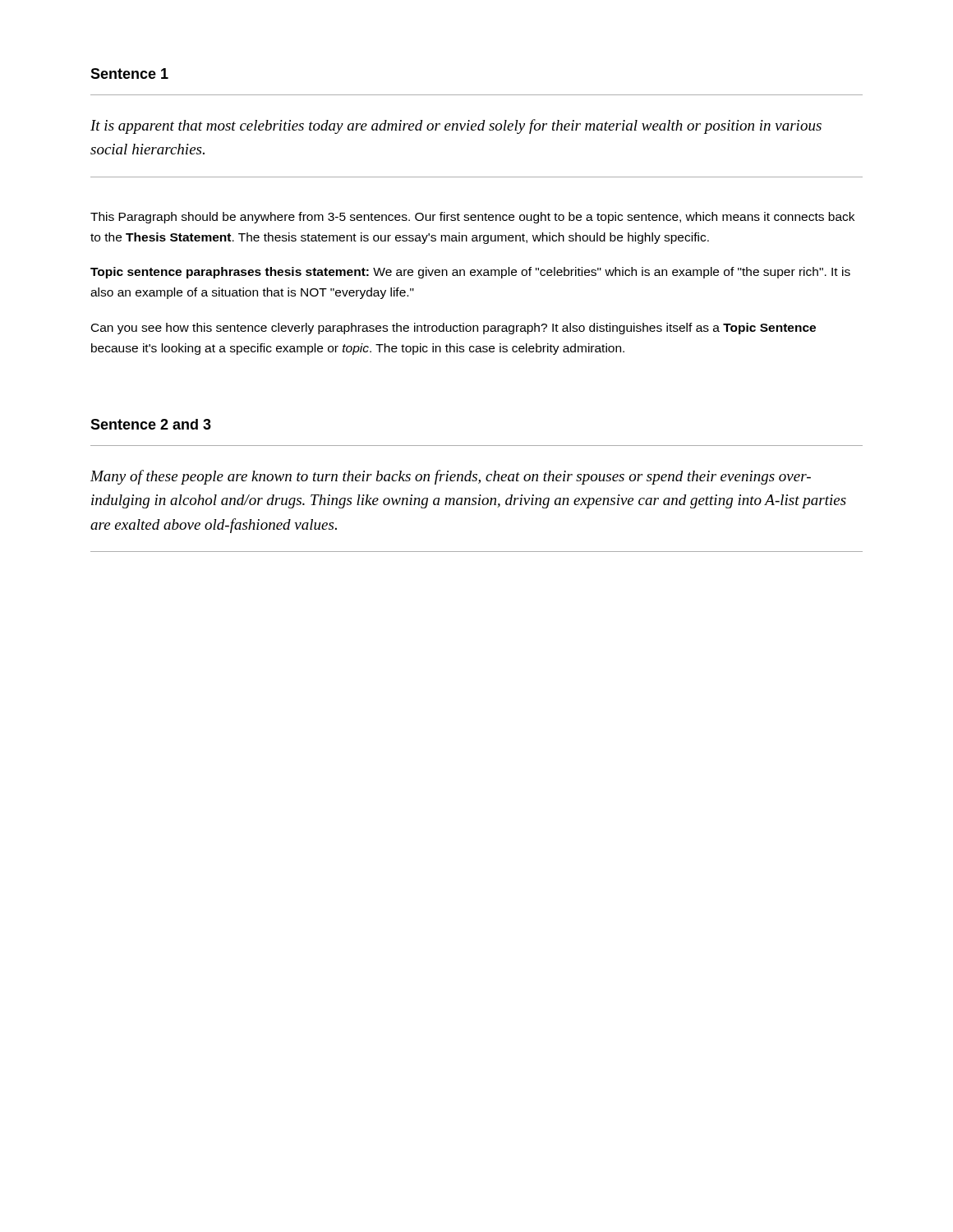Point to the region starting "Topic sentence paraphrases thesis statement: We"
The width and height of the screenshot is (953, 1232).
[470, 282]
